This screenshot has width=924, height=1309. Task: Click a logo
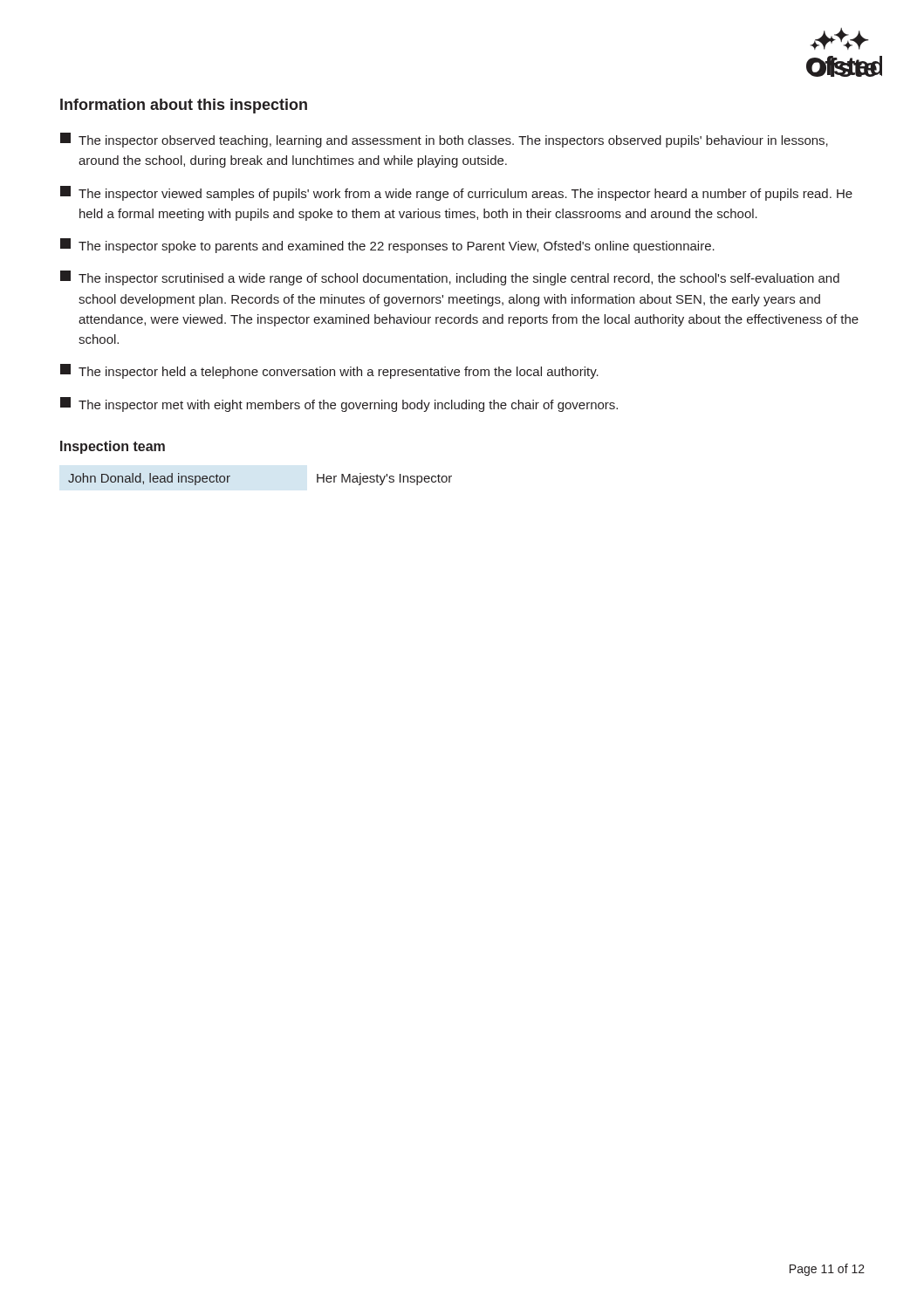coord(843,57)
